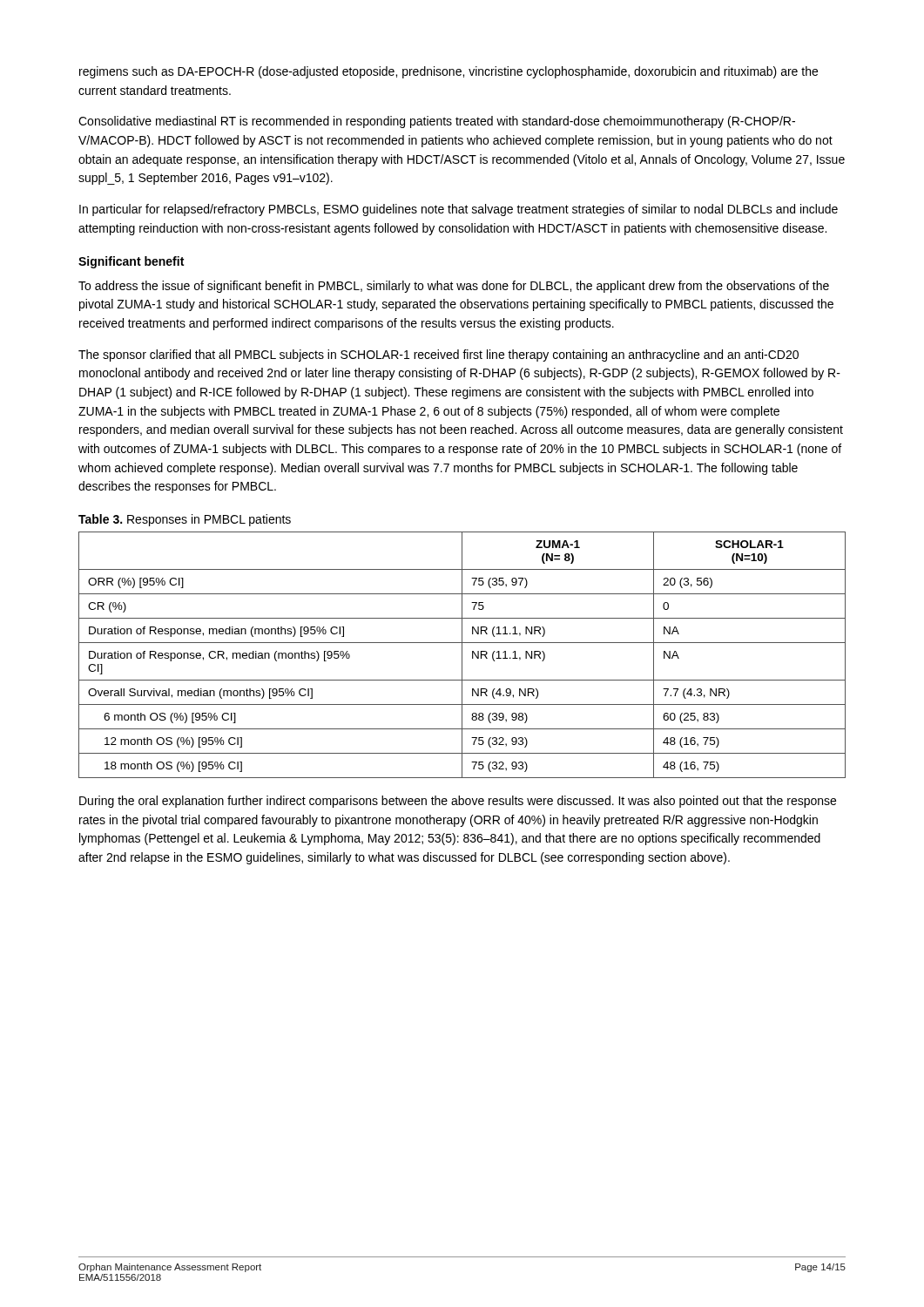Navigate to the block starting "The sponsor clarified that"

click(x=461, y=420)
